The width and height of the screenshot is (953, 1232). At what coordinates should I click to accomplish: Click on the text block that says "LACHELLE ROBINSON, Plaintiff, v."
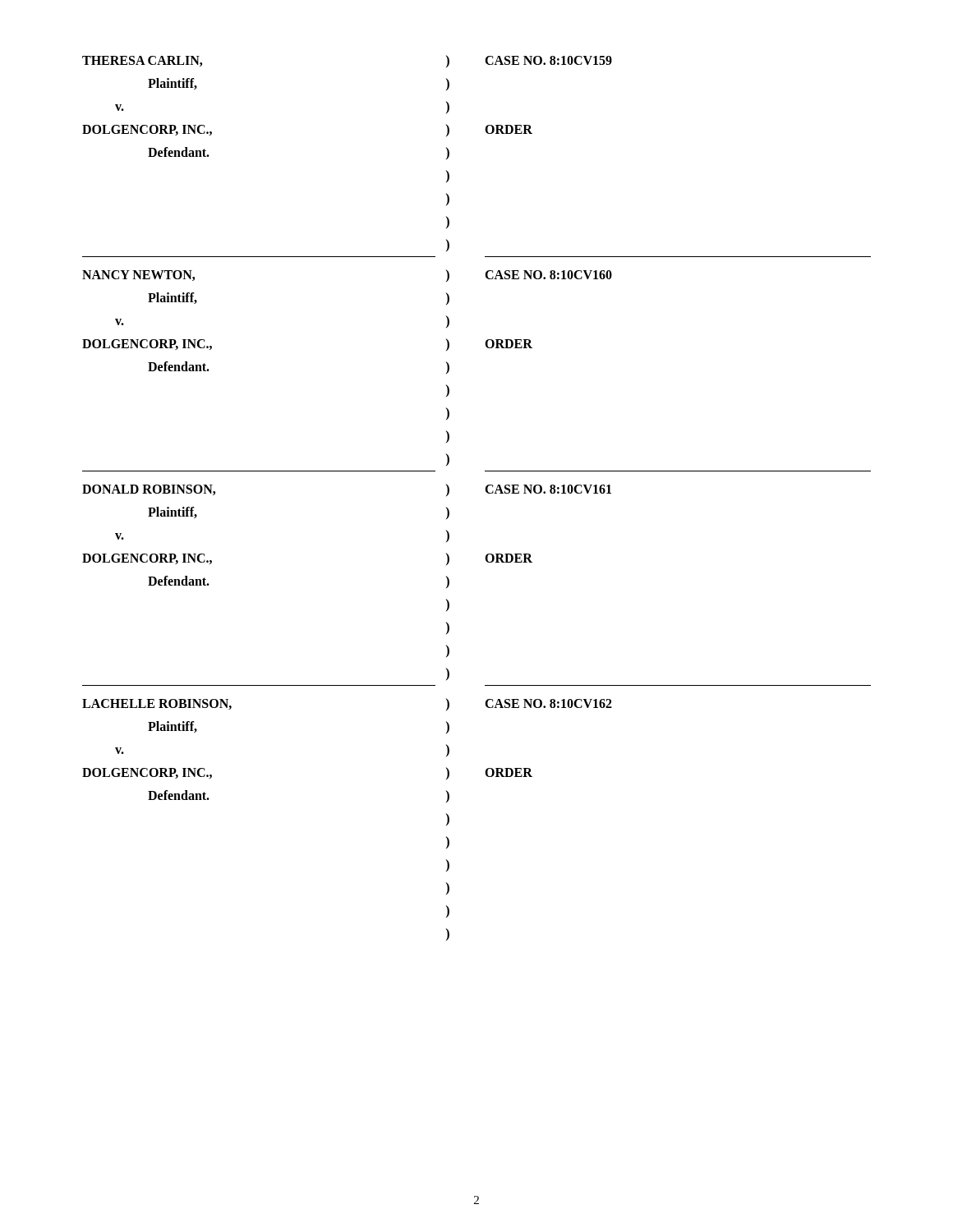(146, 706)
